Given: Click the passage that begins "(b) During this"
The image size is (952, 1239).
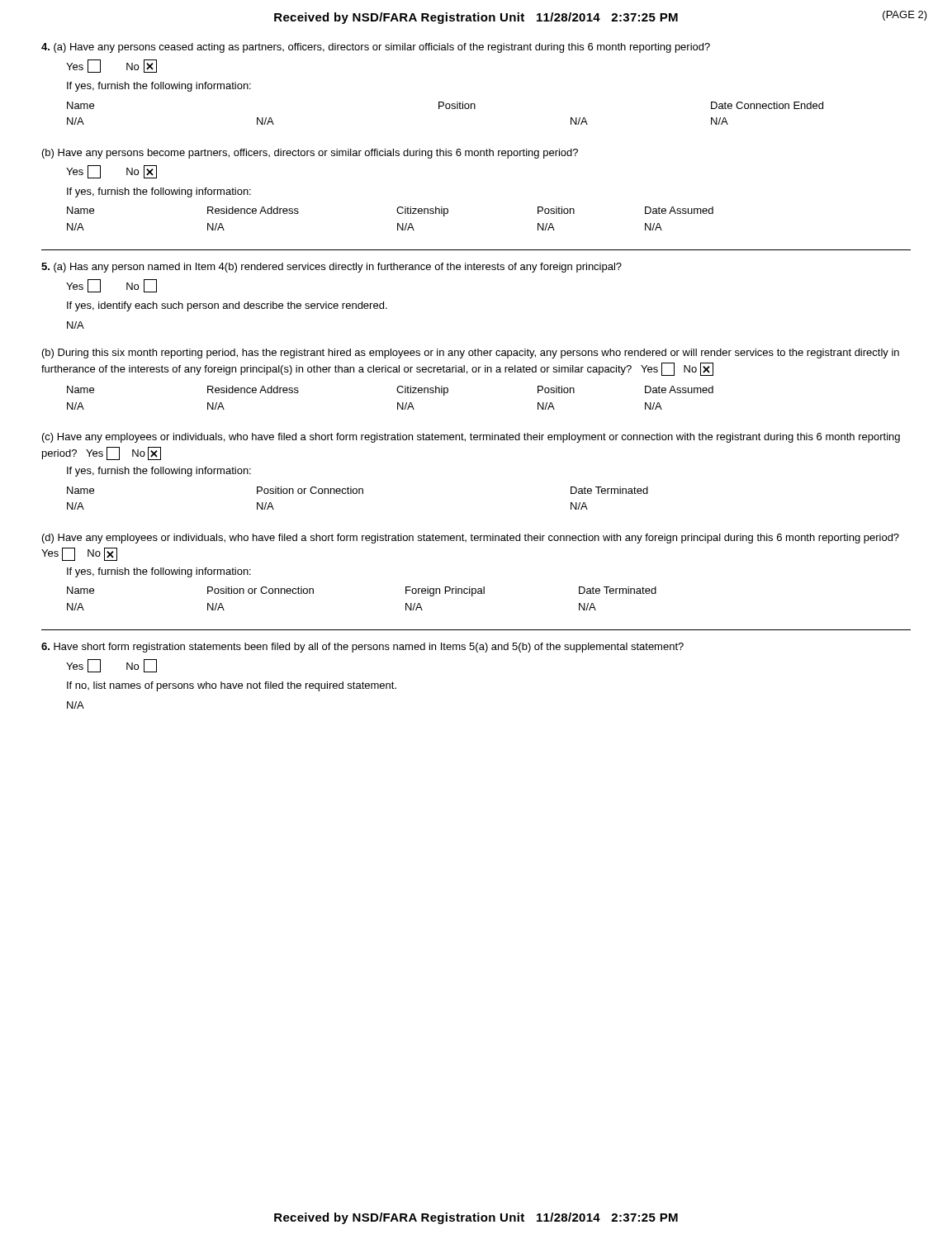Looking at the screenshot, I should click(476, 379).
